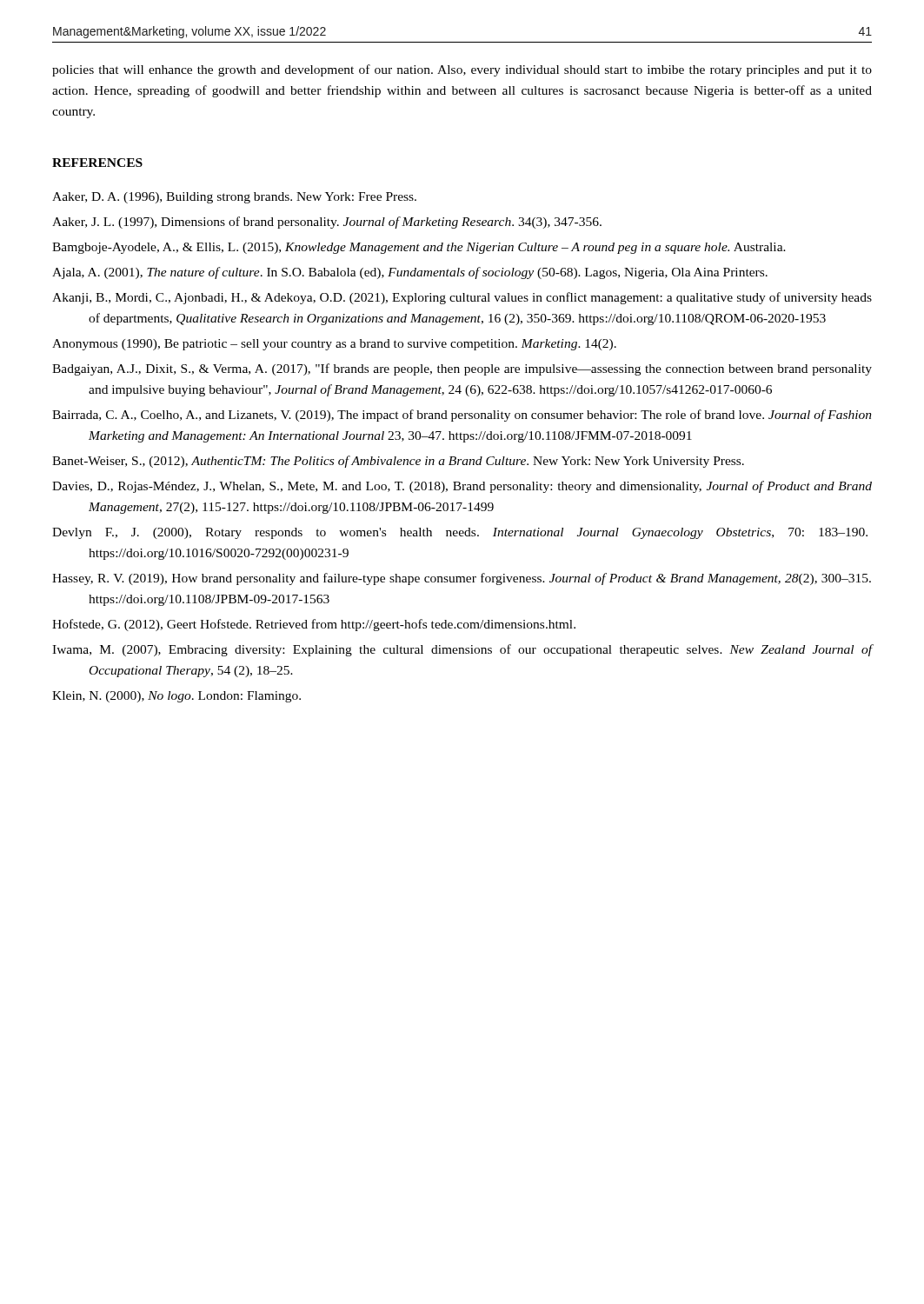Locate the block of text that opens with "Bairrada, C. A.,"

462,425
